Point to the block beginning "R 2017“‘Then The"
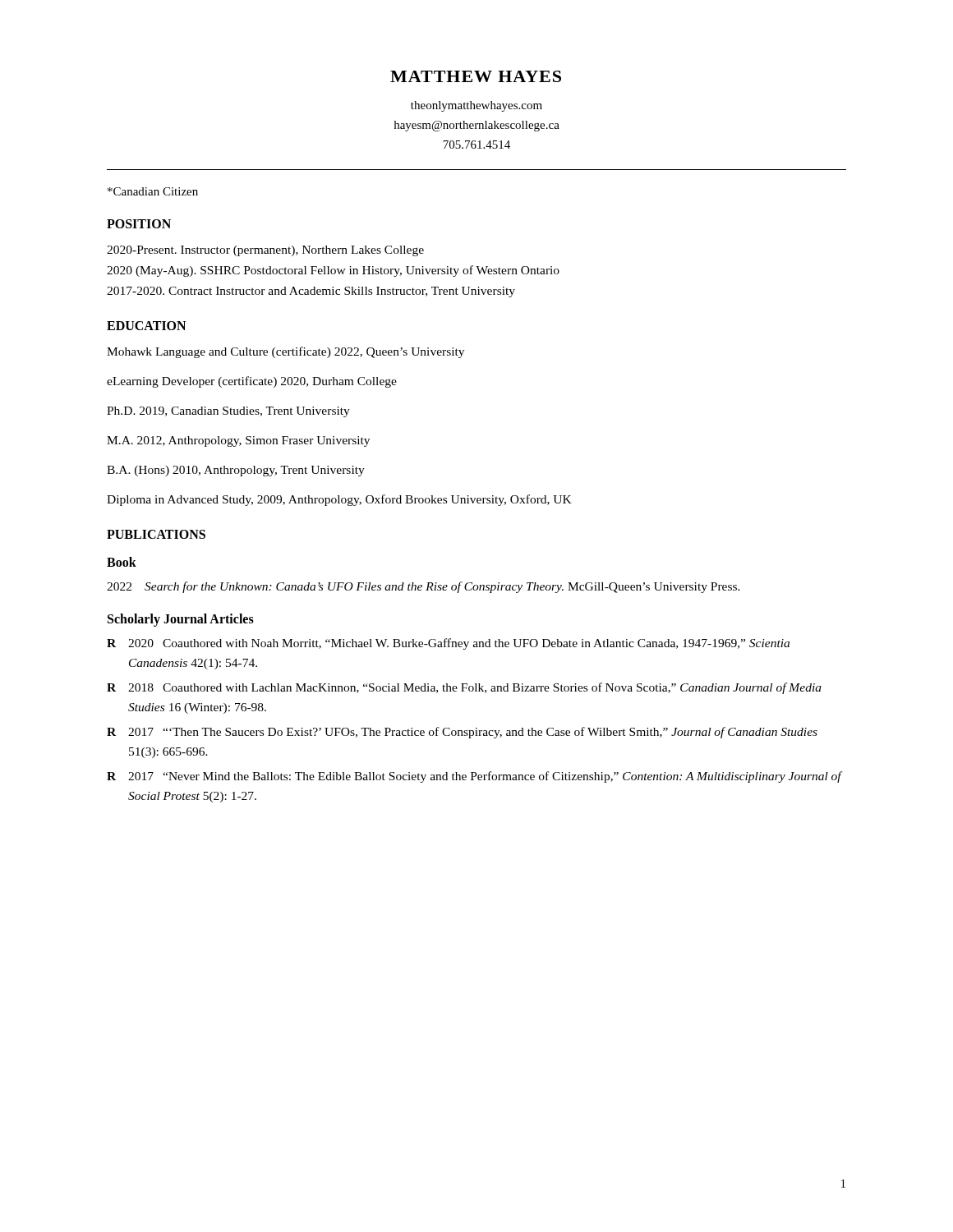Image resolution: width=953 pixels, height=1232 pixels. 476,742
